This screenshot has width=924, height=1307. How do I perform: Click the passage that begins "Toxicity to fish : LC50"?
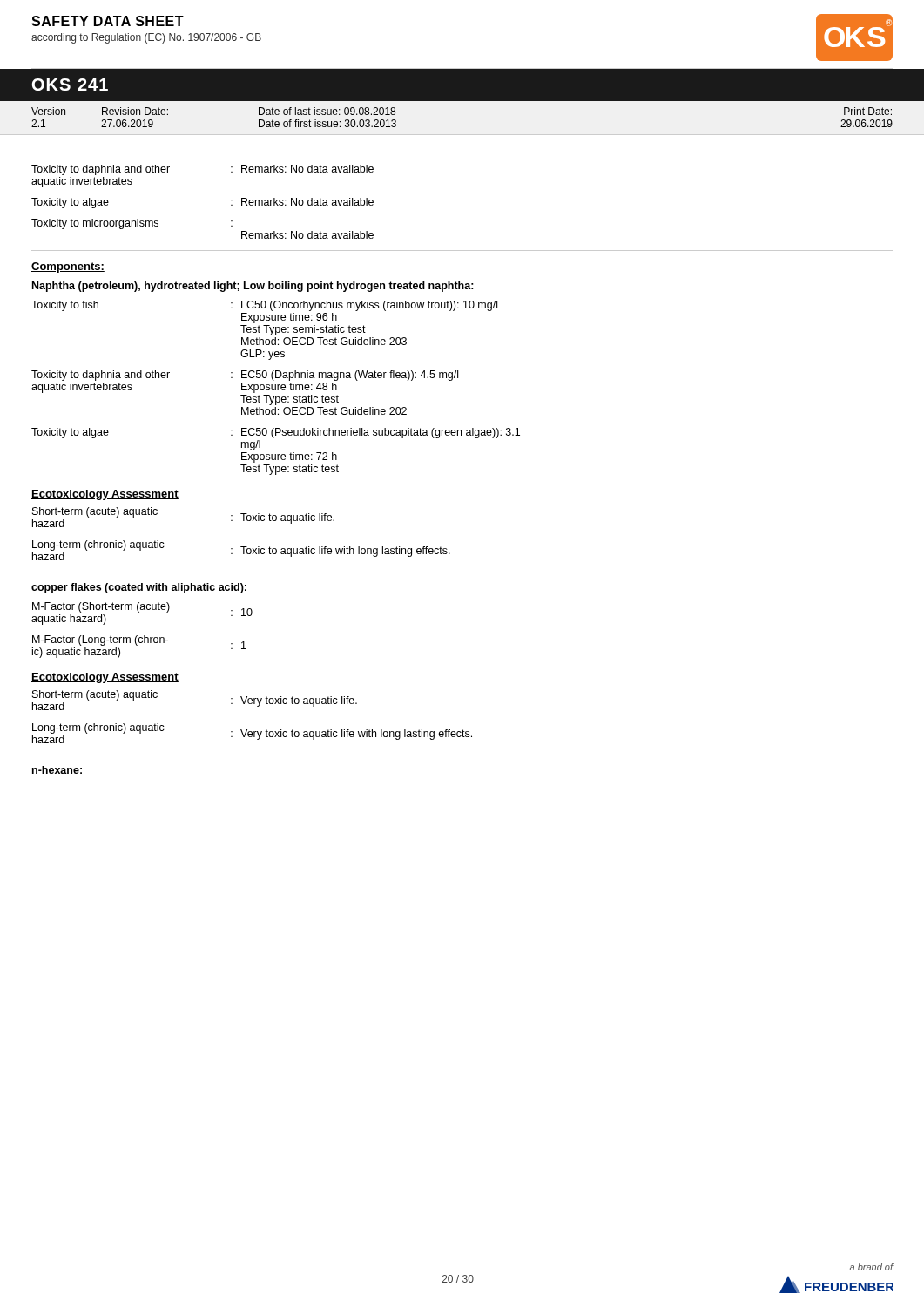tap(264, 306)
